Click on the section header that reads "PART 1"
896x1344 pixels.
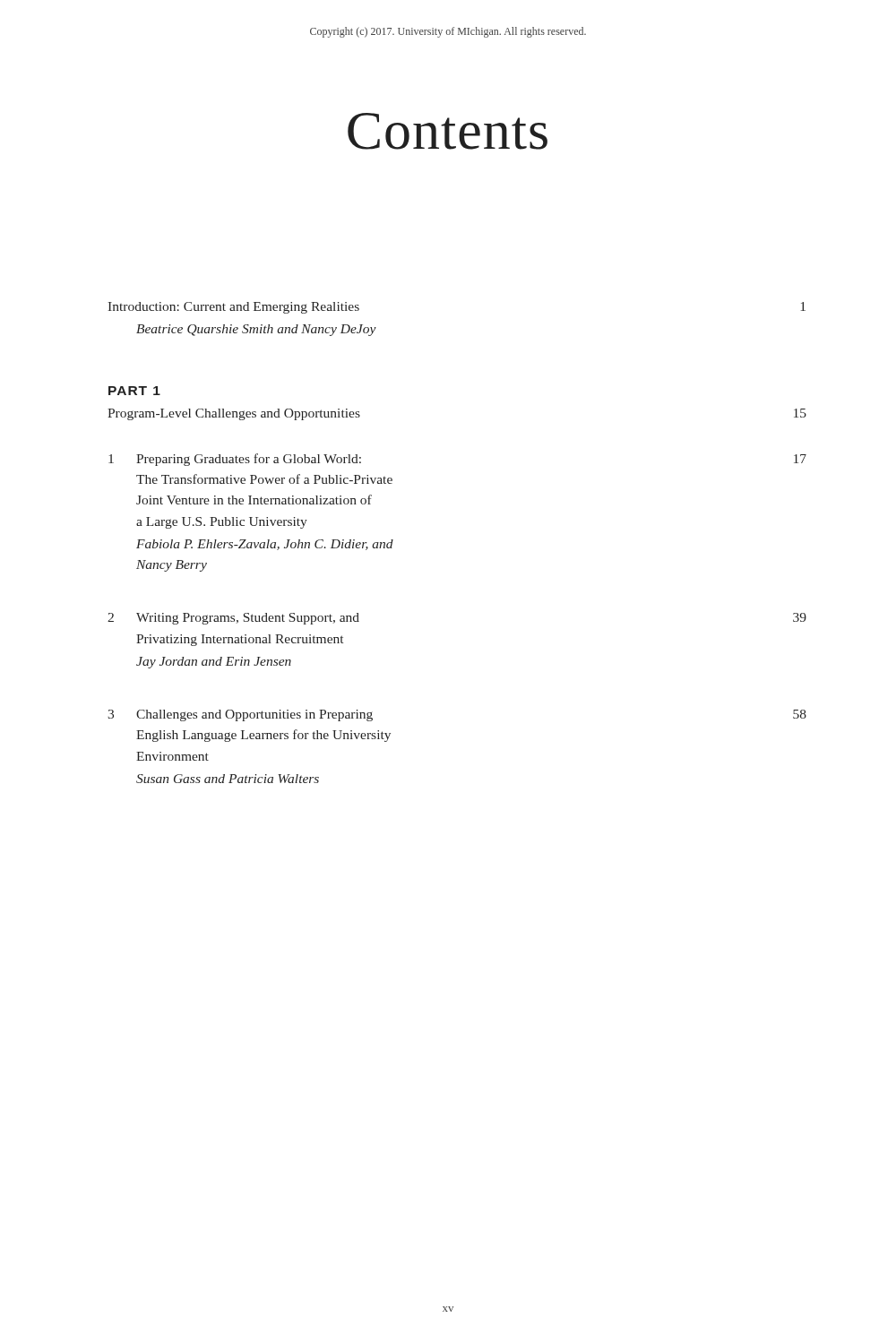tap(134, 390)
